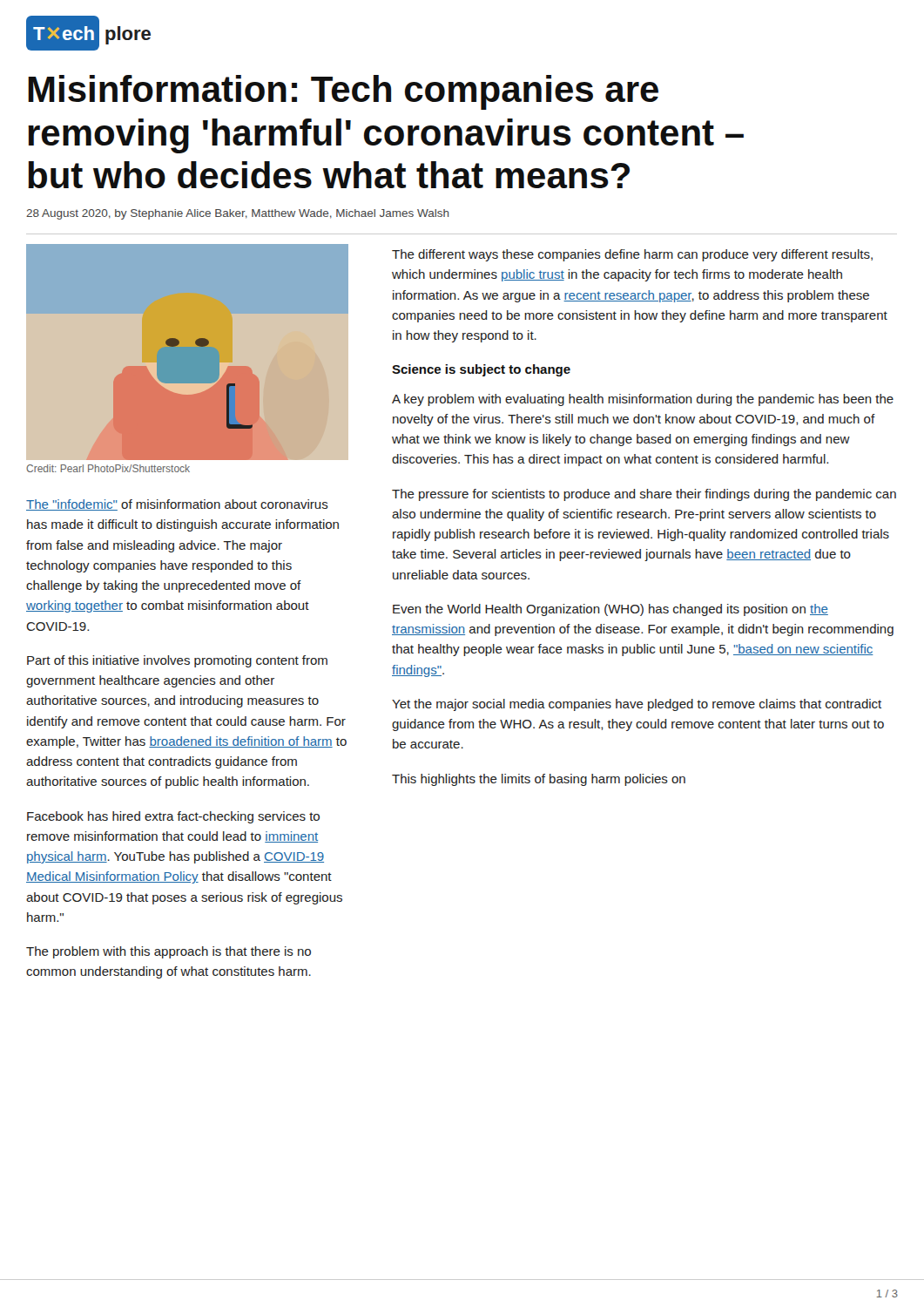Image resolution: width=924 pixels, height=1307 pixels.
Task: Find the block on this page that starts "The different ways these companies define harm can"
Action: point(644,295)
